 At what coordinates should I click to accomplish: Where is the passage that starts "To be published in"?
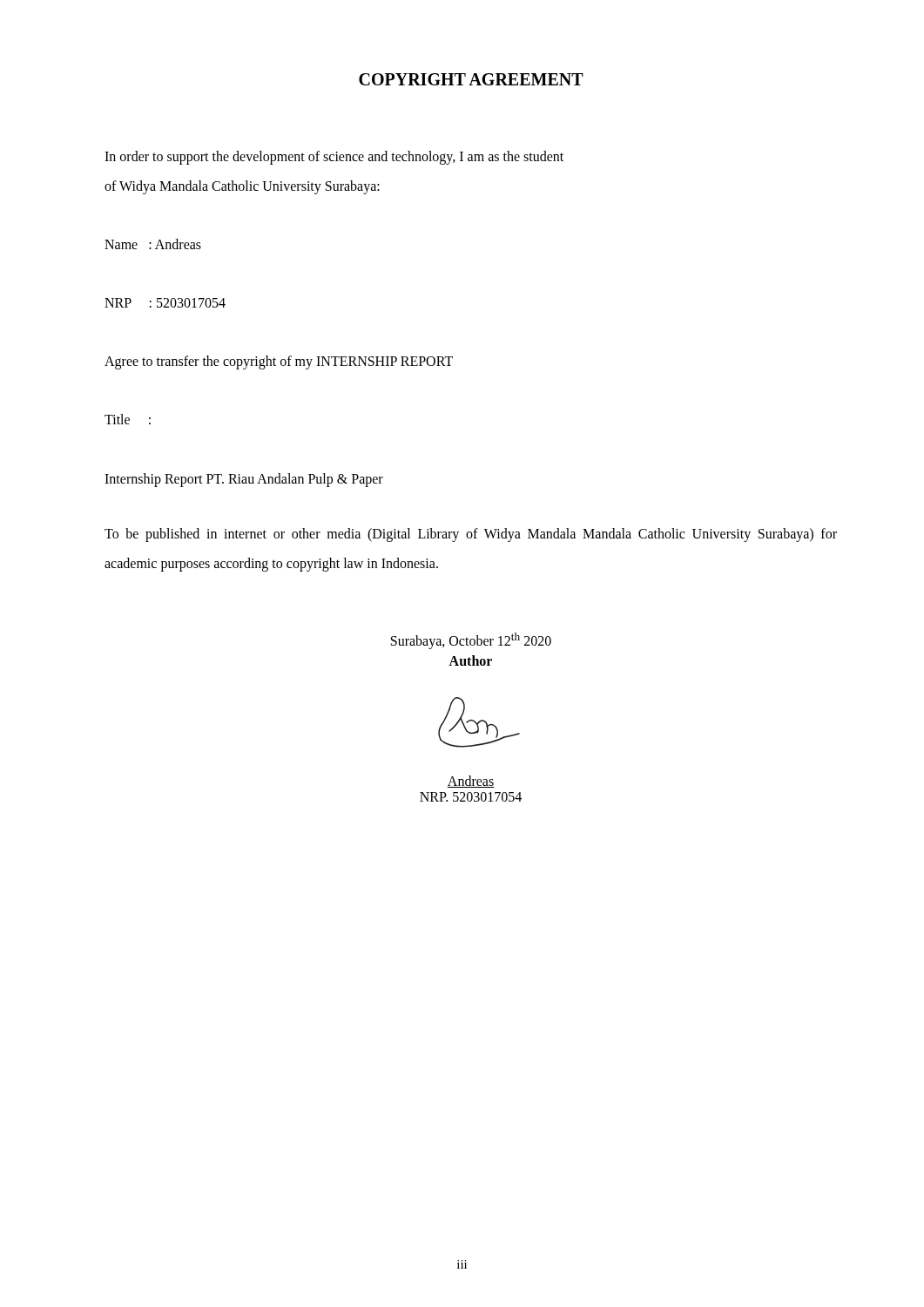point(471,548)
